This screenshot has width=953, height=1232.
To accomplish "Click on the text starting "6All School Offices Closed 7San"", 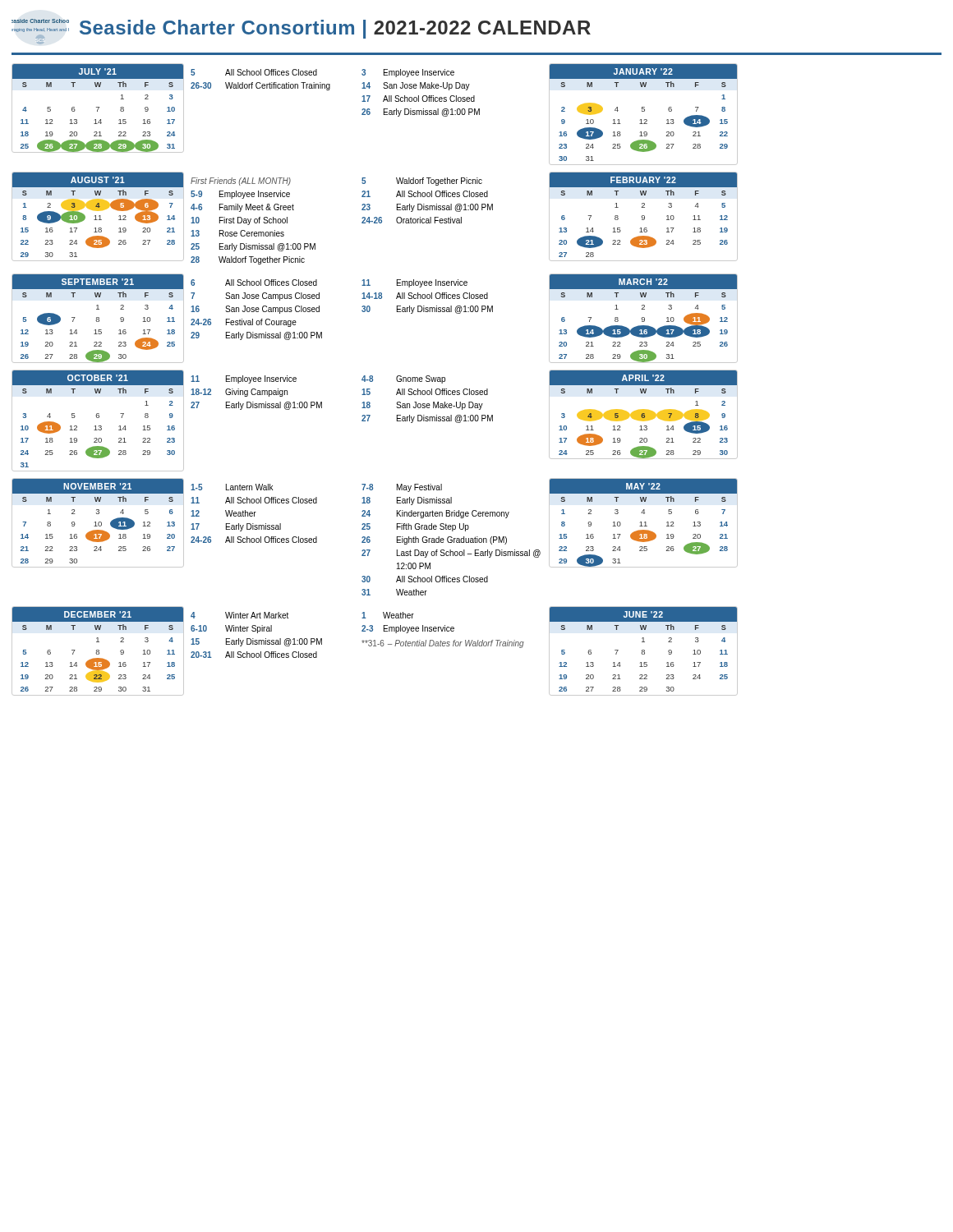I will 273,310.
